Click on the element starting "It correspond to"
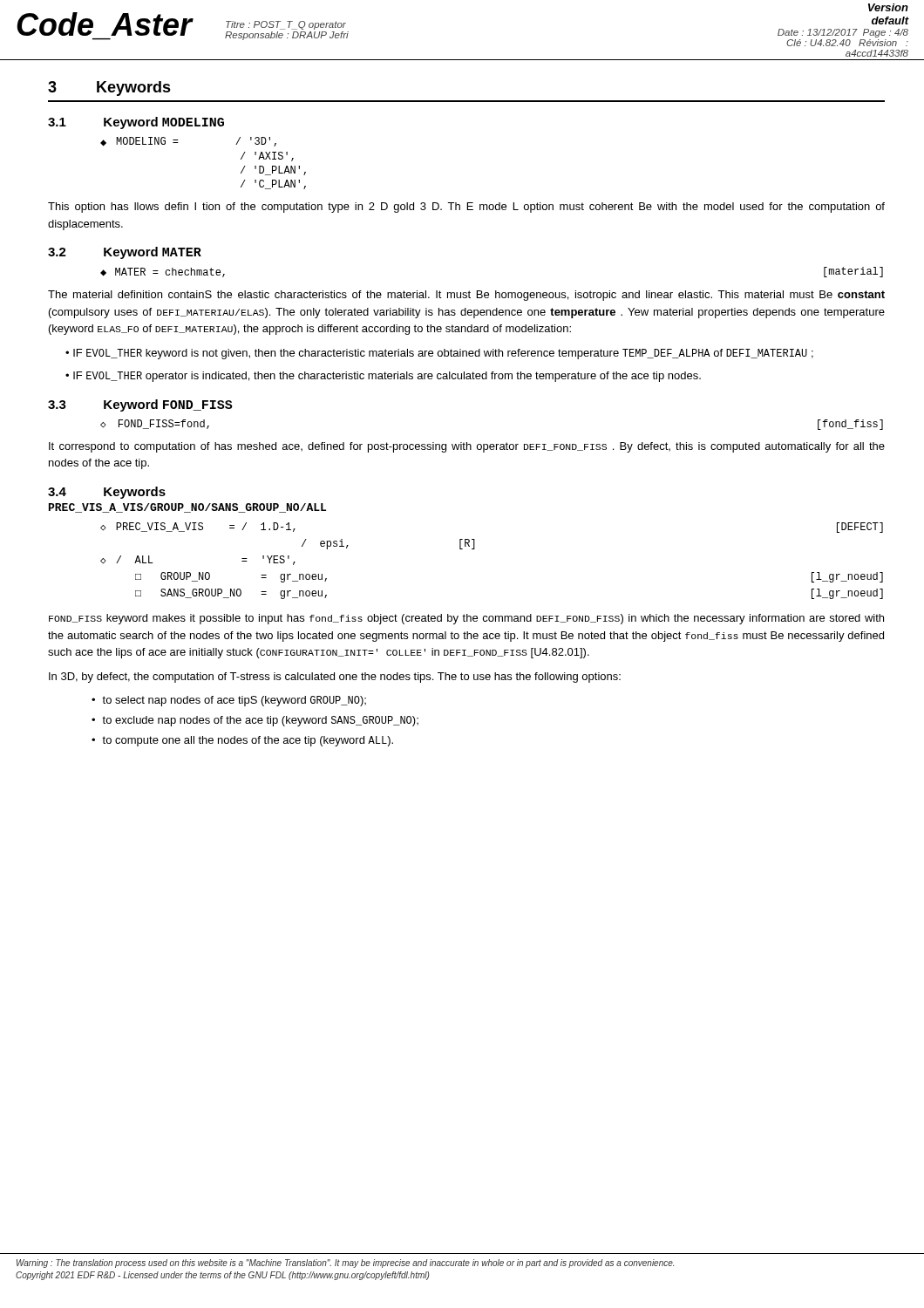Screen dimensions: 1308x924 click(466, 454)
